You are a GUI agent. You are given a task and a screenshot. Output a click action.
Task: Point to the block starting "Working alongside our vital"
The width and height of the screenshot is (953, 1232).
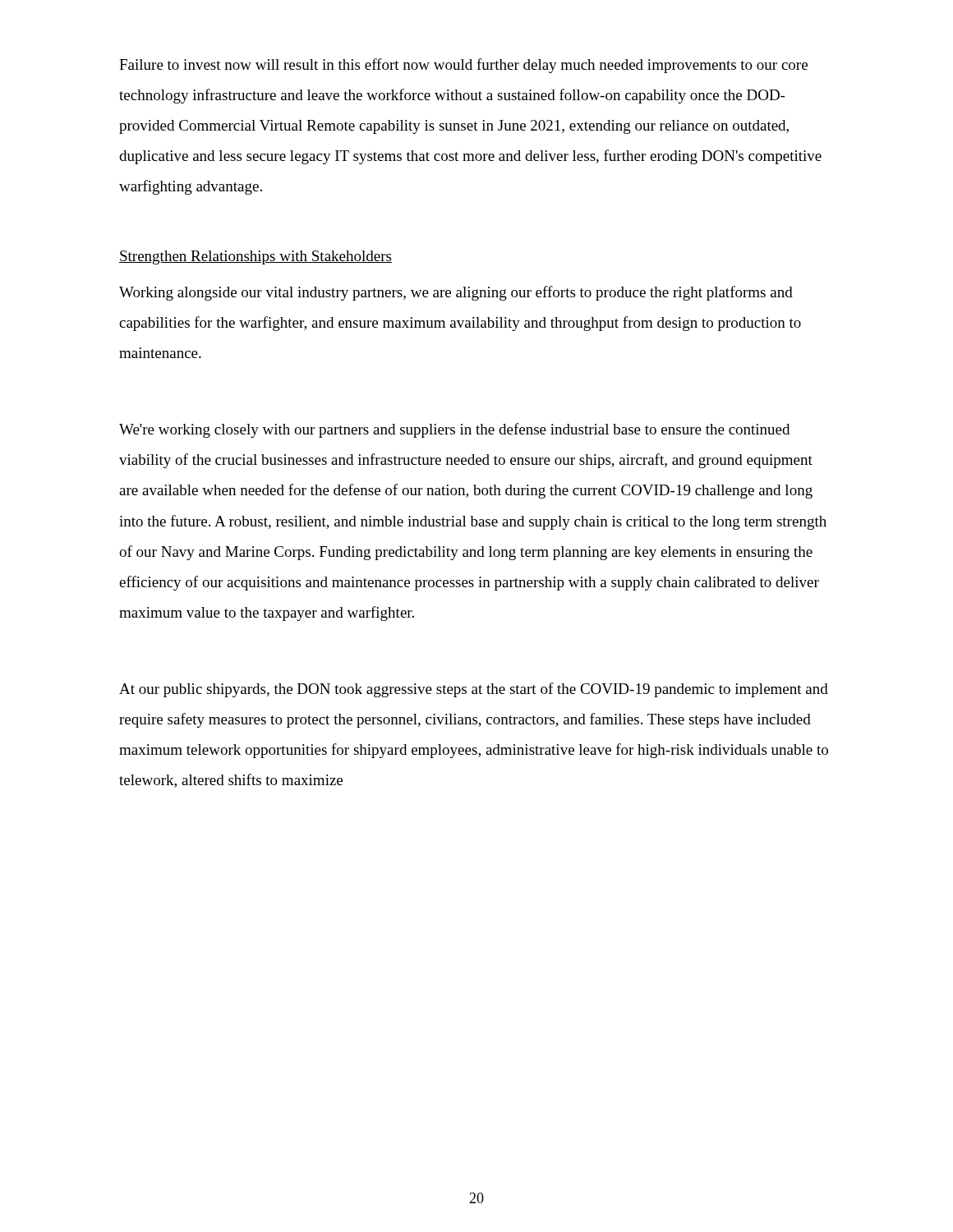[x=476, y=323]
